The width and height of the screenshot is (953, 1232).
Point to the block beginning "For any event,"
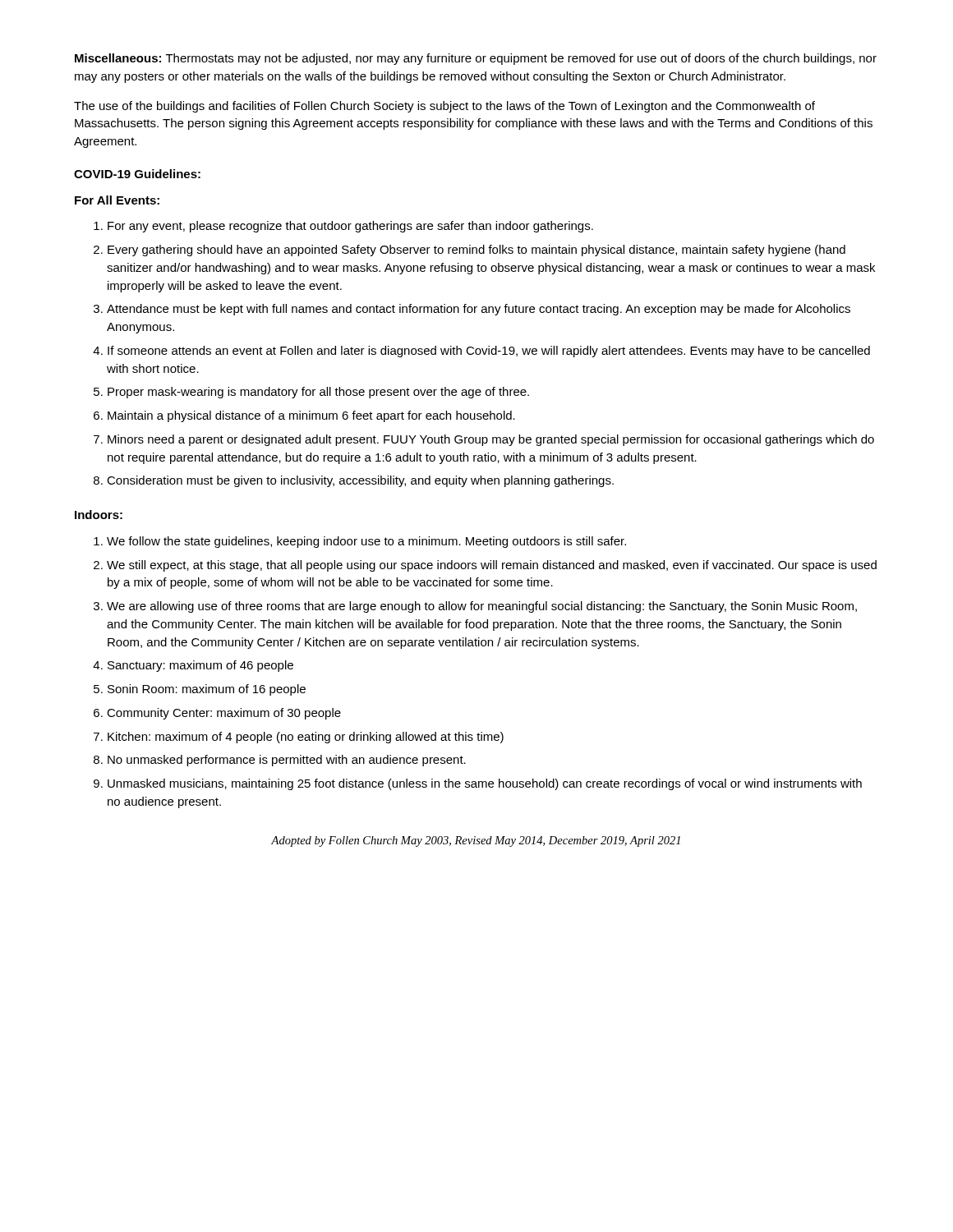(350, 226)
